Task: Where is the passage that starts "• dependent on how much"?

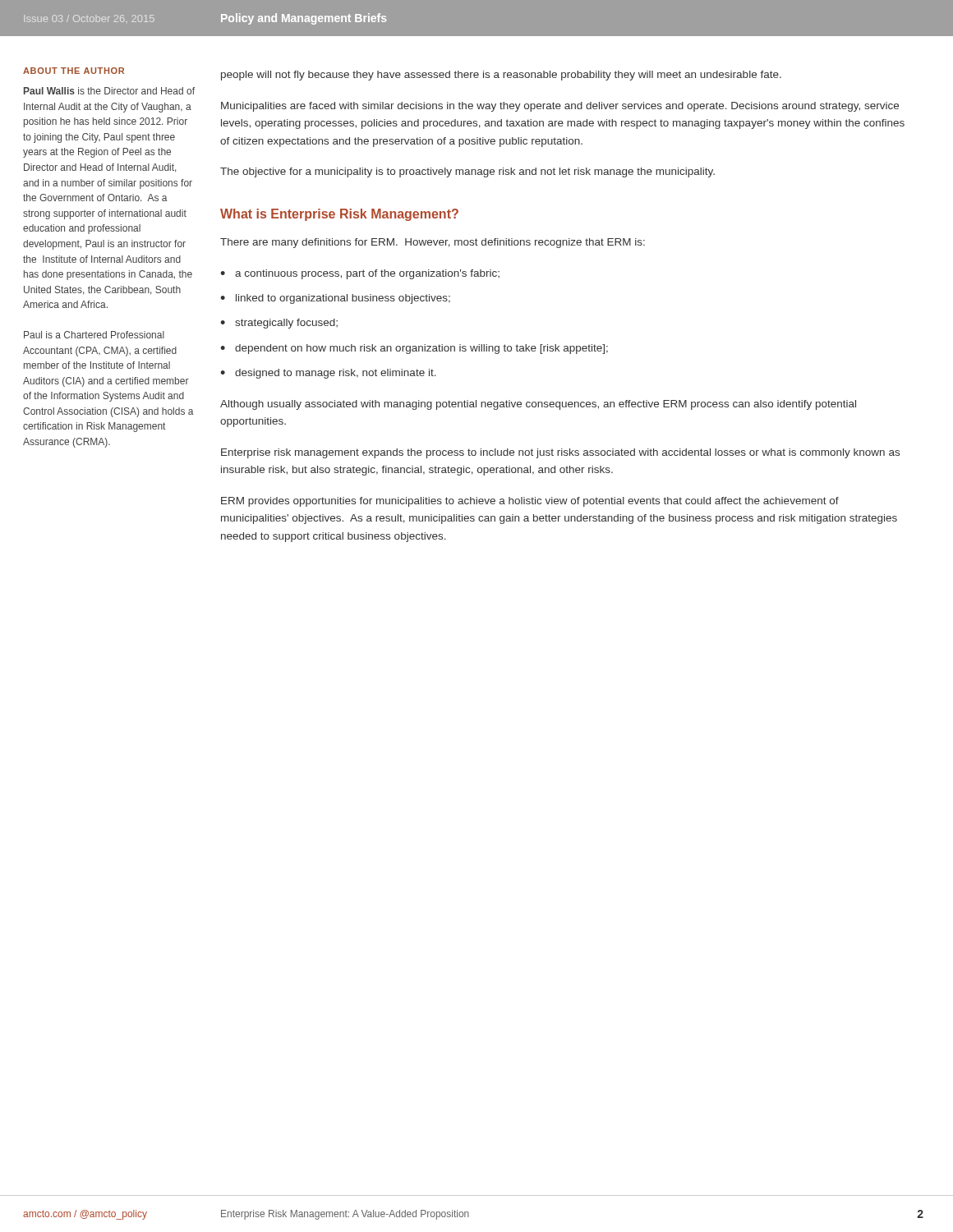Action: [565, 349]
